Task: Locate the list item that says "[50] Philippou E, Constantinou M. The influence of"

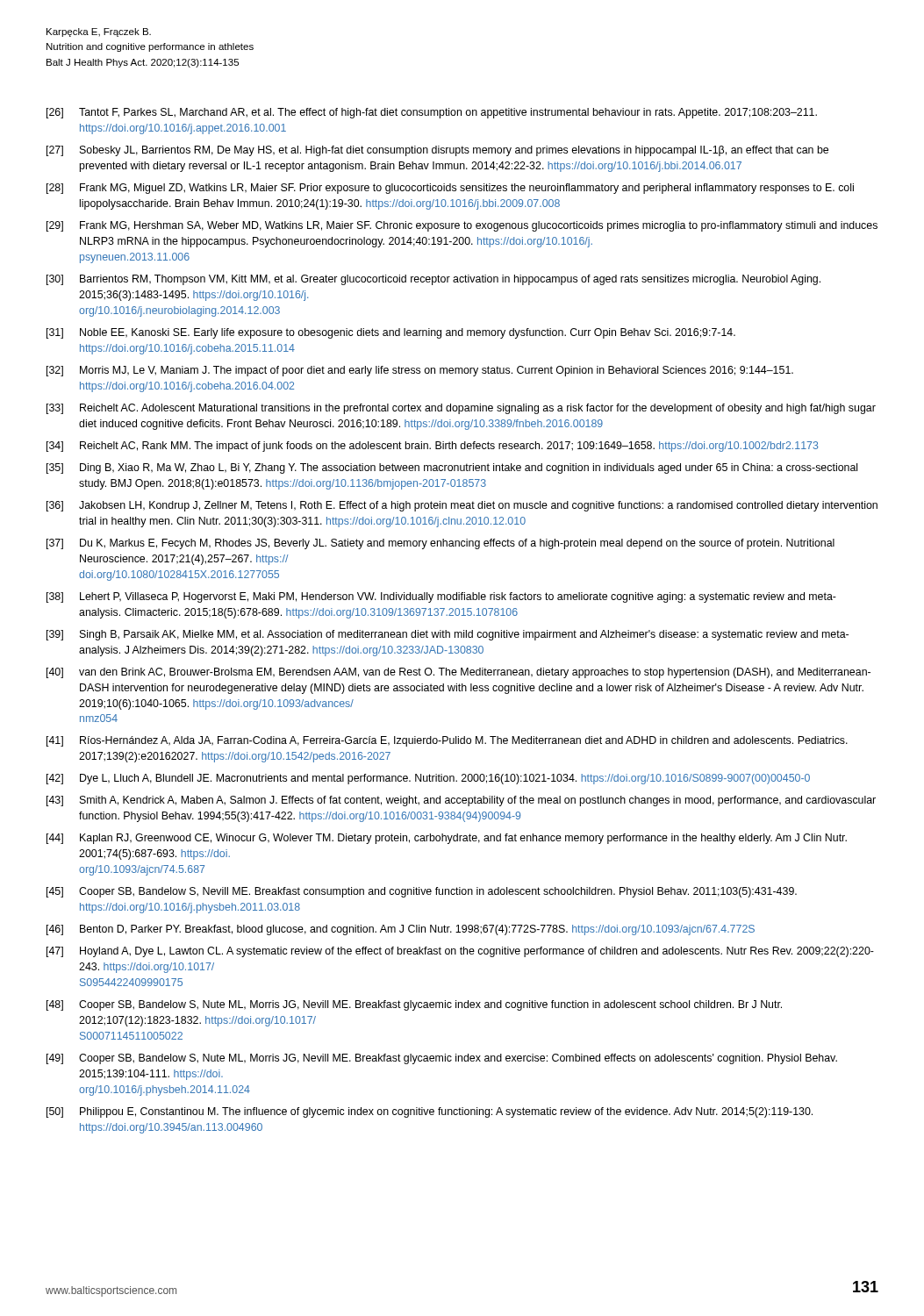Action: point(462,1120)
